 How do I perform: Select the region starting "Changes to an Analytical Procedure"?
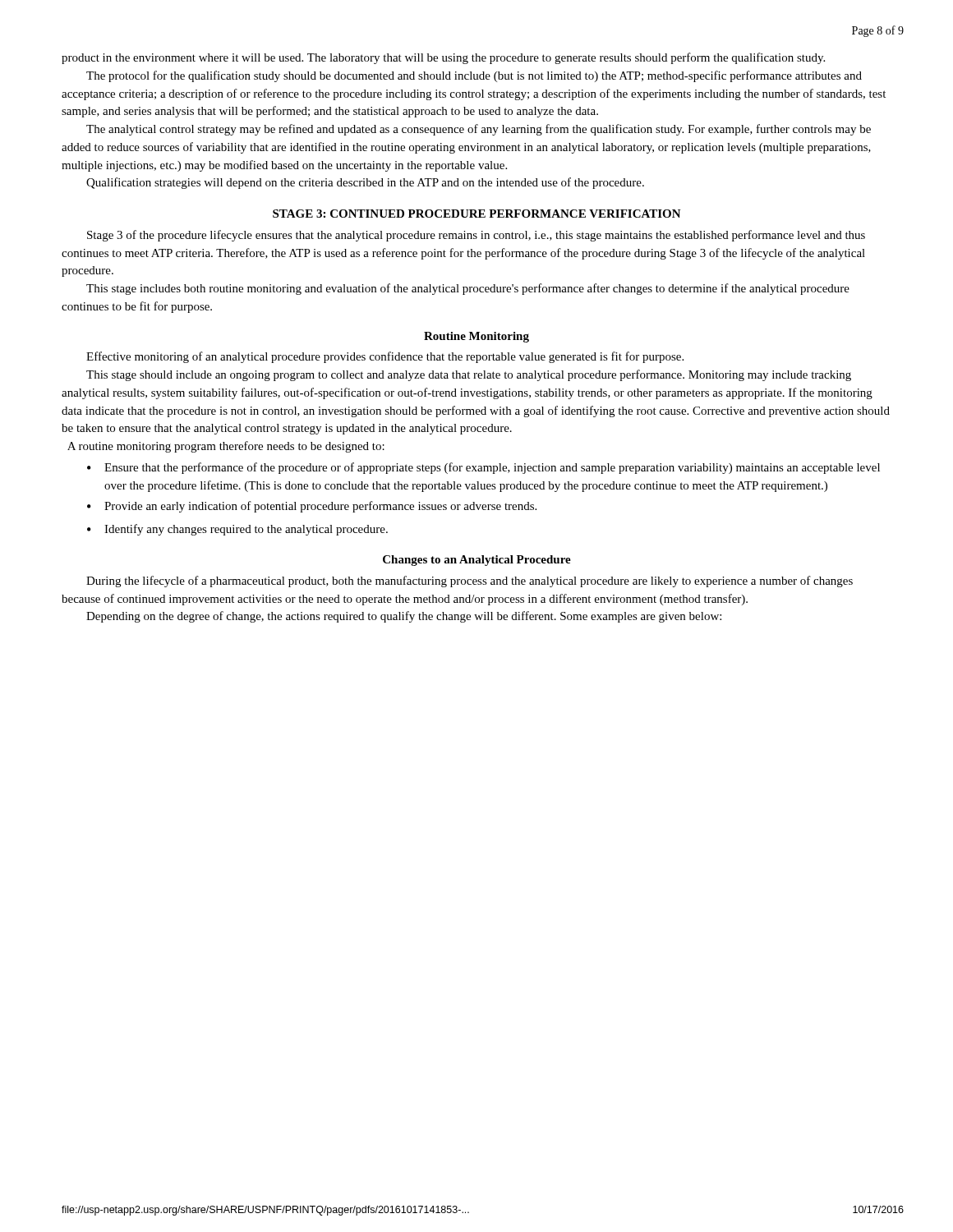click(476, 559)
